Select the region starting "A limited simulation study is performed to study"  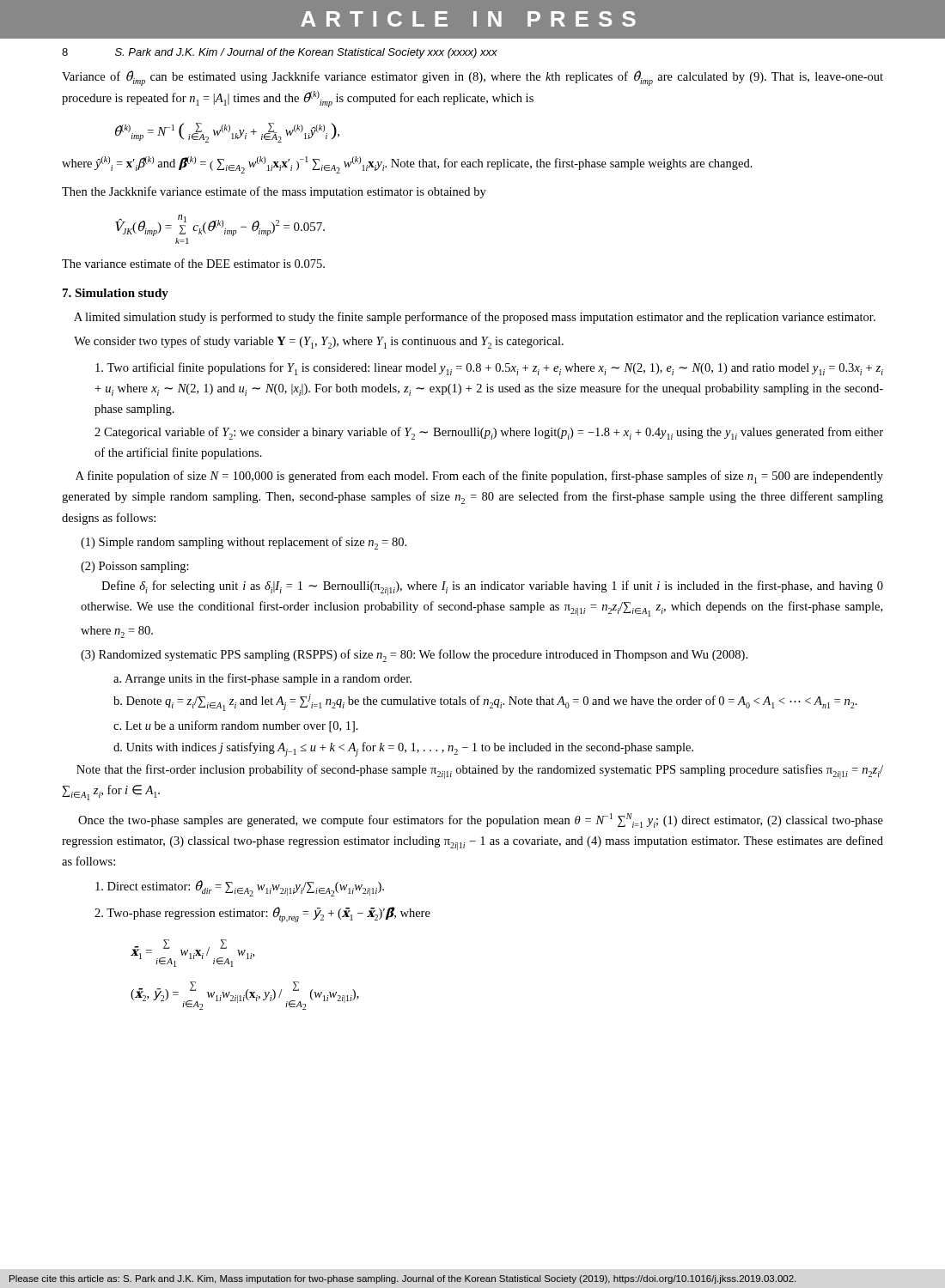click(469, 317)
